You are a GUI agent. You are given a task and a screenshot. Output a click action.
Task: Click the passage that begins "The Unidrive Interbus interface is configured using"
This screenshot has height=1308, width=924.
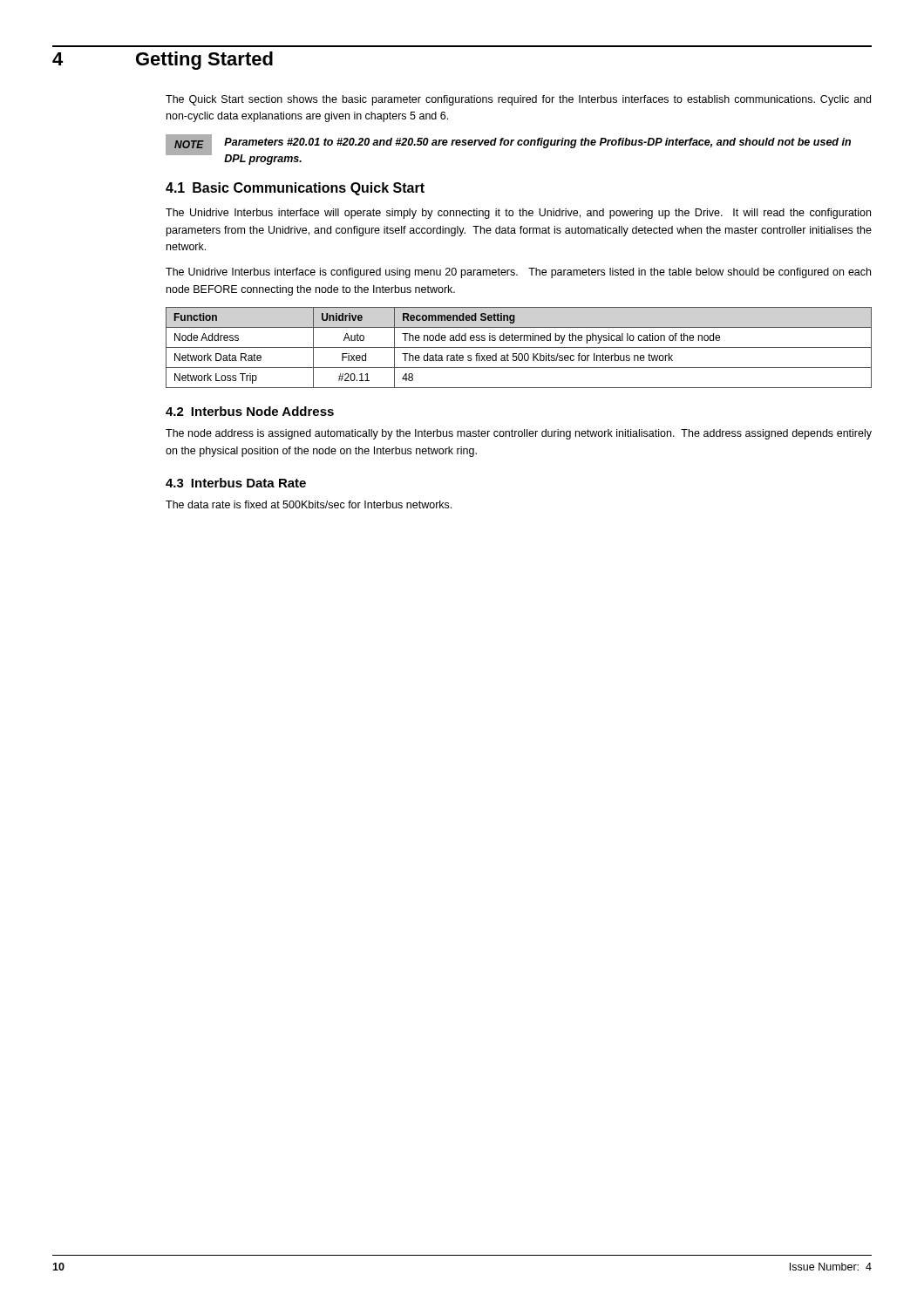coord(519,281)
